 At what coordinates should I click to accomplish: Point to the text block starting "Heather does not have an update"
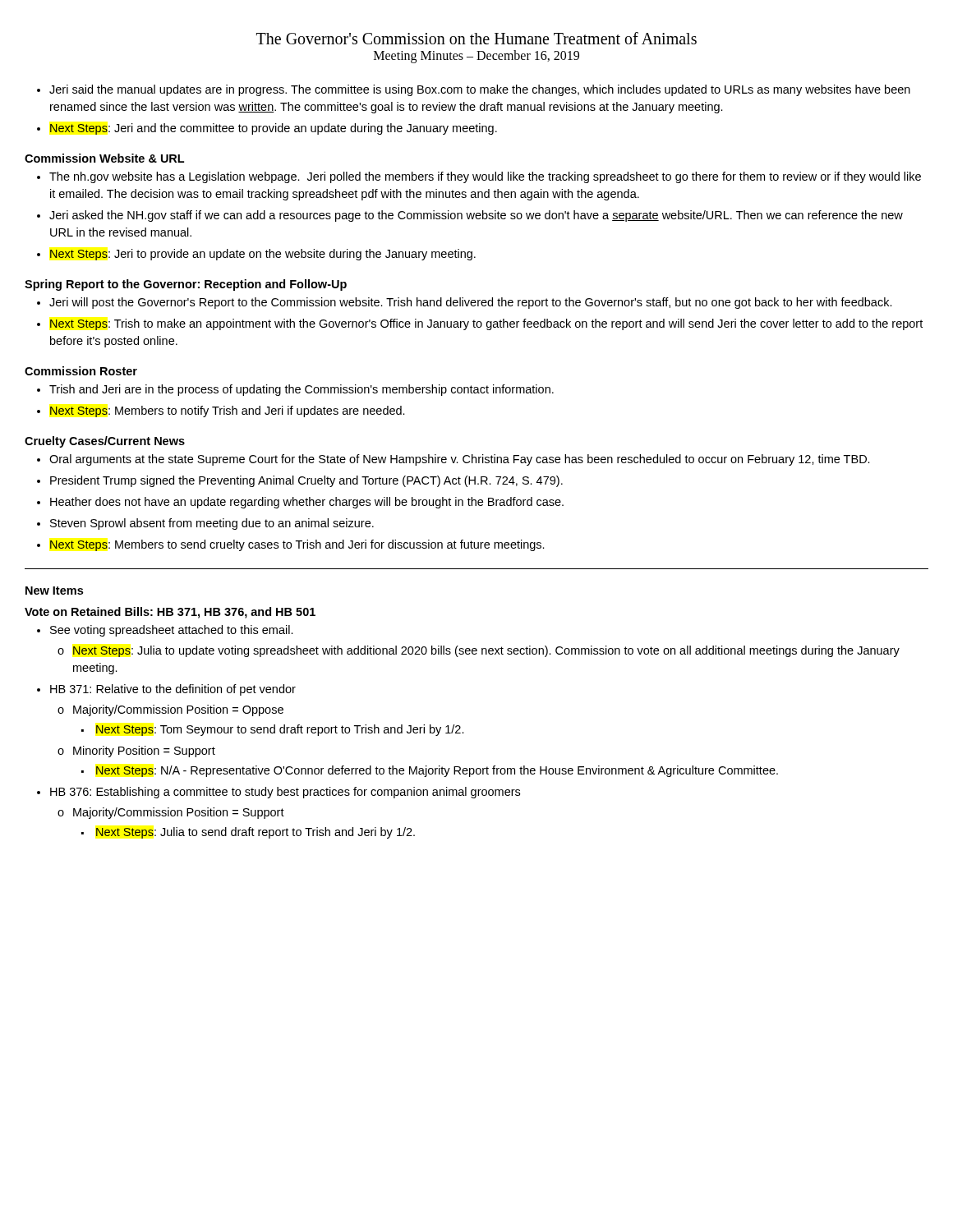click(x=489, y=502)
